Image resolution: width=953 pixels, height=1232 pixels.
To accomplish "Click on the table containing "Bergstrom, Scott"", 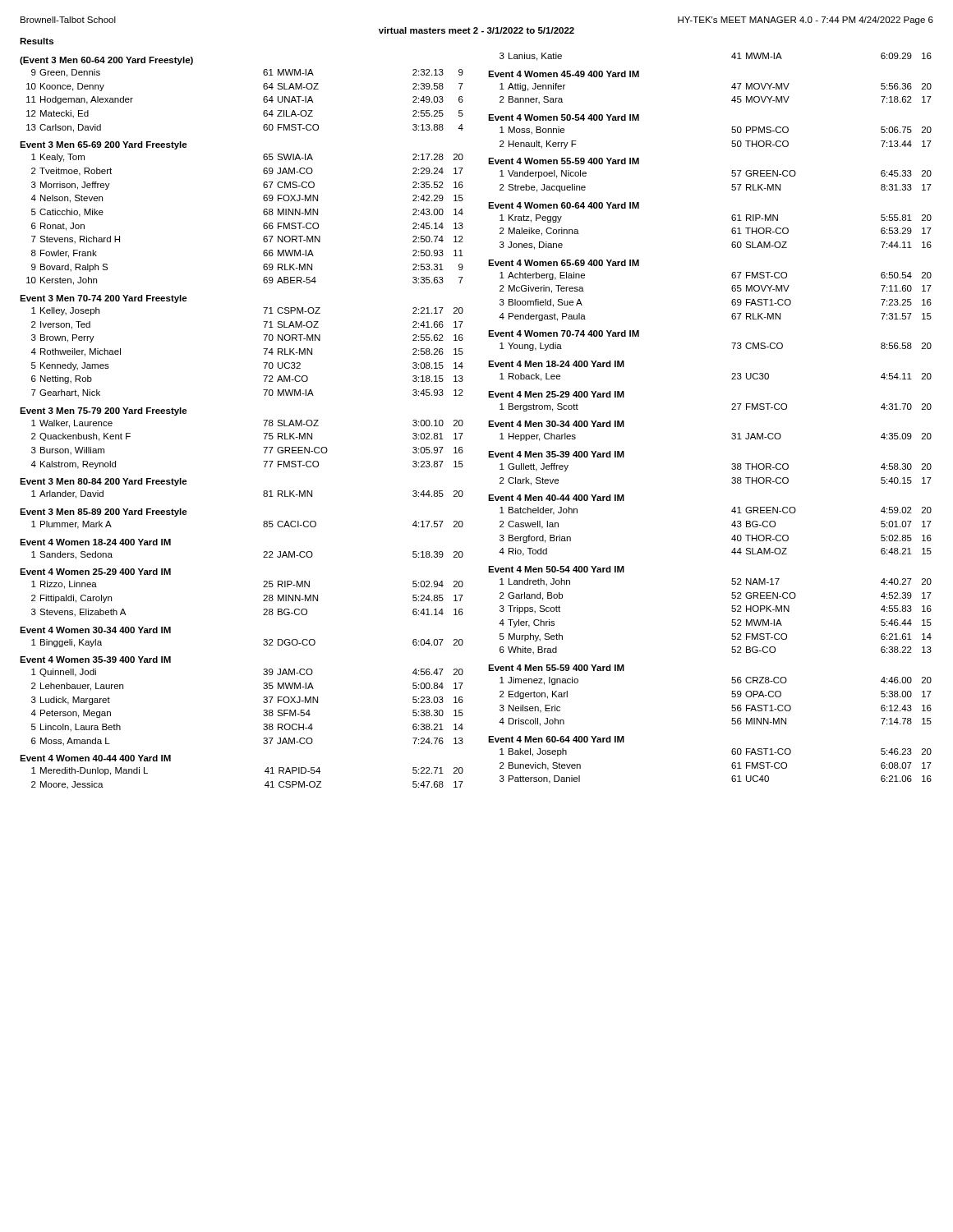I will click(711, 407).
